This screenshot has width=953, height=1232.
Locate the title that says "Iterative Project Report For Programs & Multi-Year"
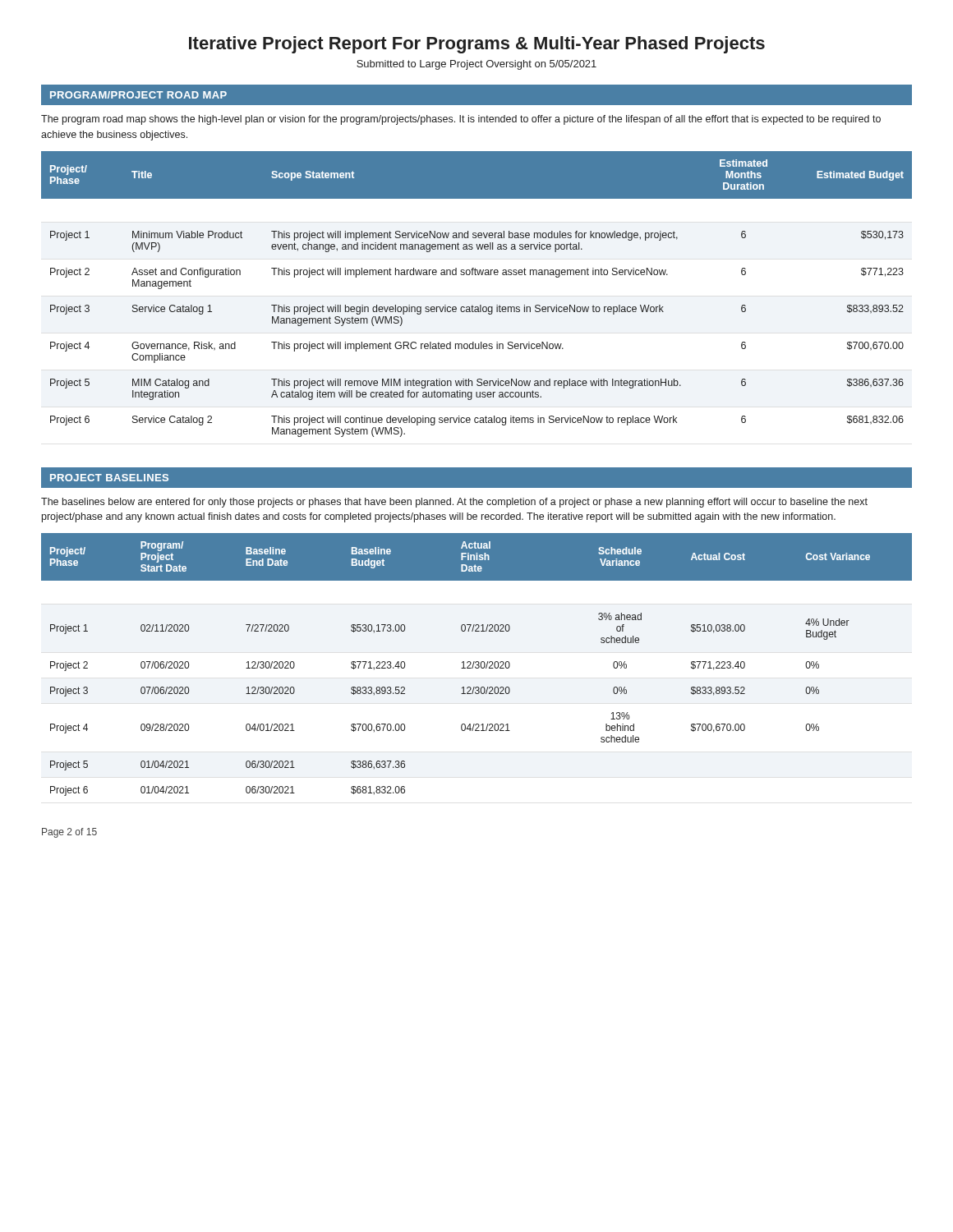476,43
